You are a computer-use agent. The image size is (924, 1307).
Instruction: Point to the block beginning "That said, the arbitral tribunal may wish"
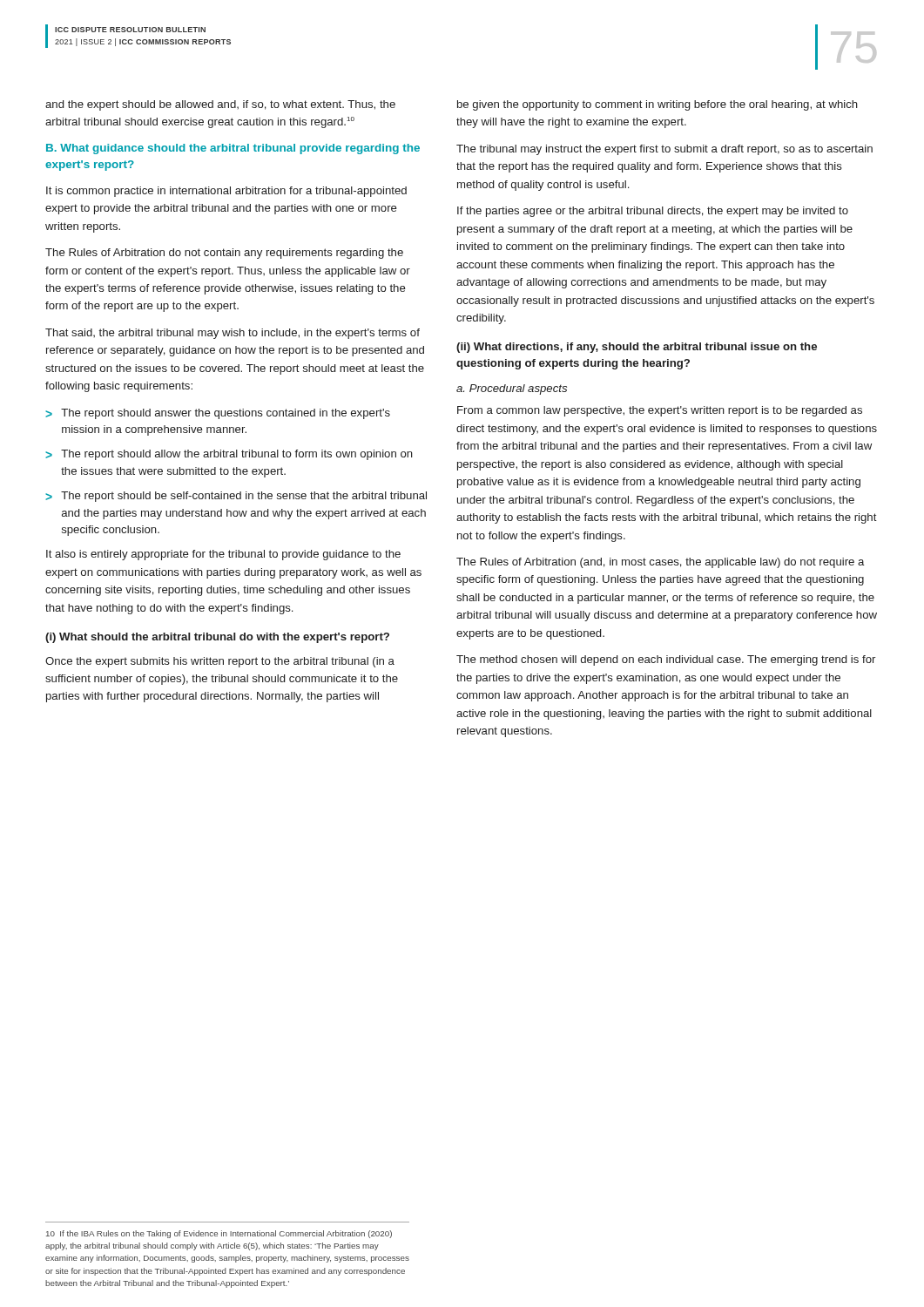237,360
